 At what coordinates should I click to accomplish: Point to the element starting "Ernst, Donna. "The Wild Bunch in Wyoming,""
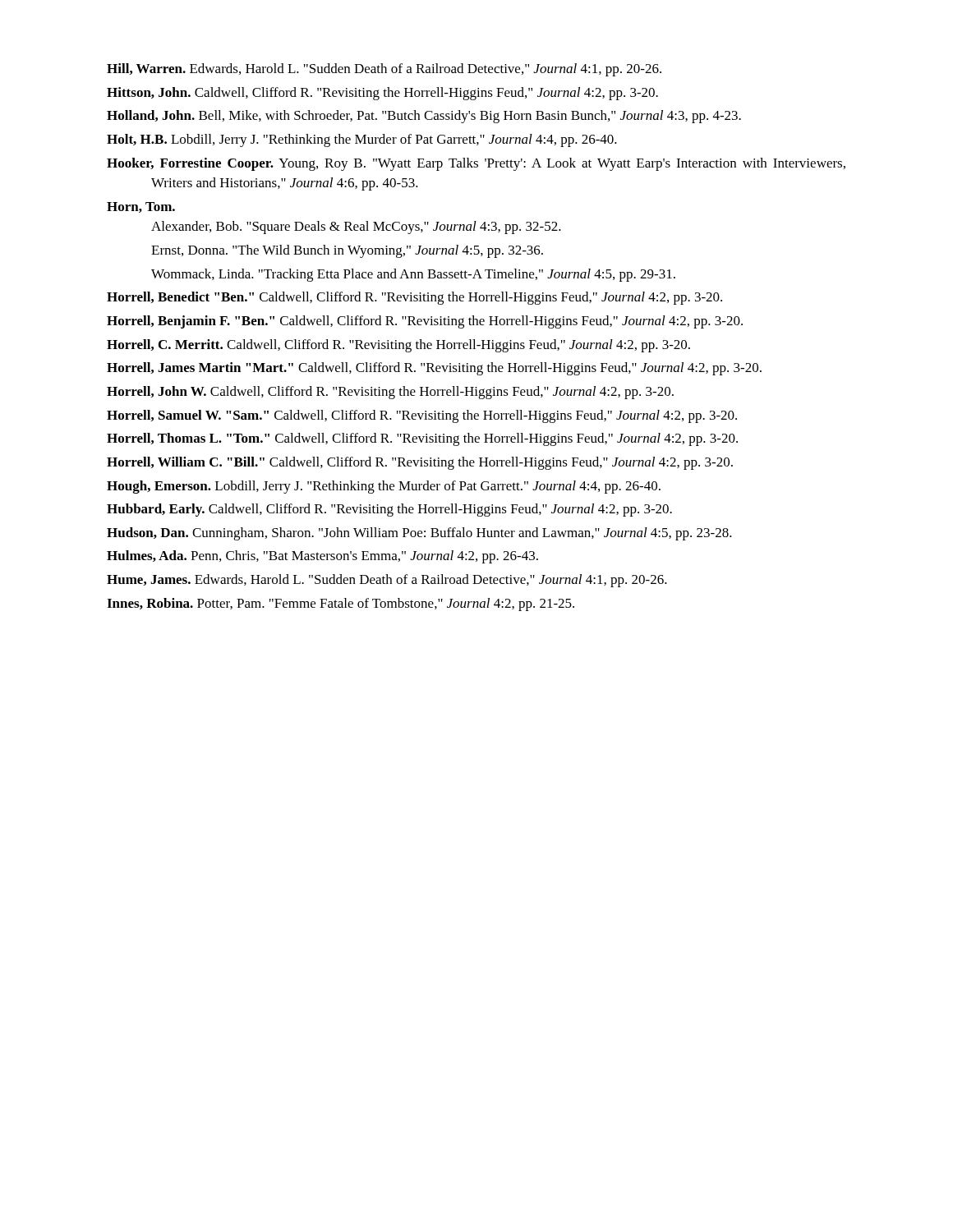tap(348, 250)
